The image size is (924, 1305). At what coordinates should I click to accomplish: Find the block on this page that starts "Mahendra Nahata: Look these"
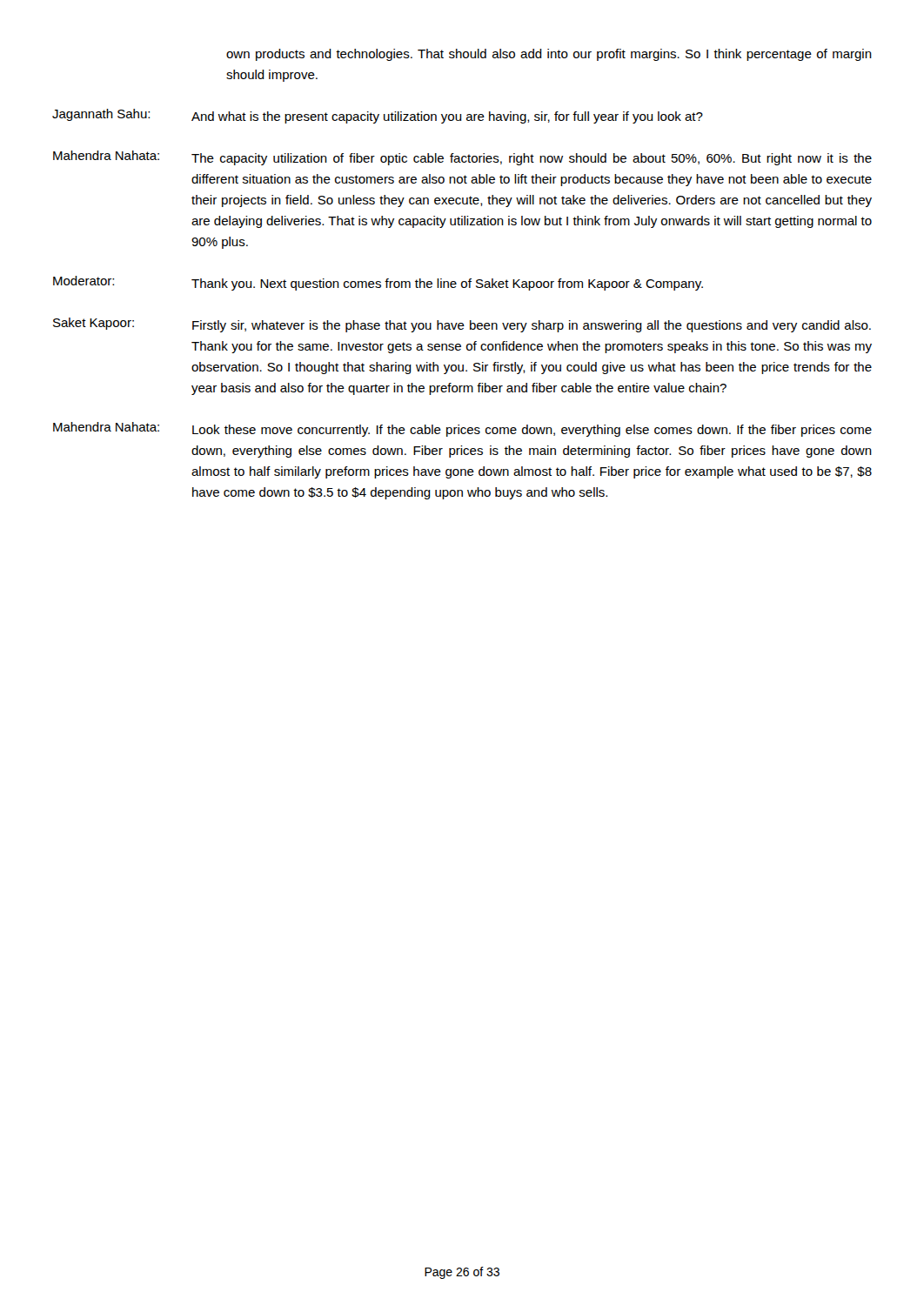[462, 461]
